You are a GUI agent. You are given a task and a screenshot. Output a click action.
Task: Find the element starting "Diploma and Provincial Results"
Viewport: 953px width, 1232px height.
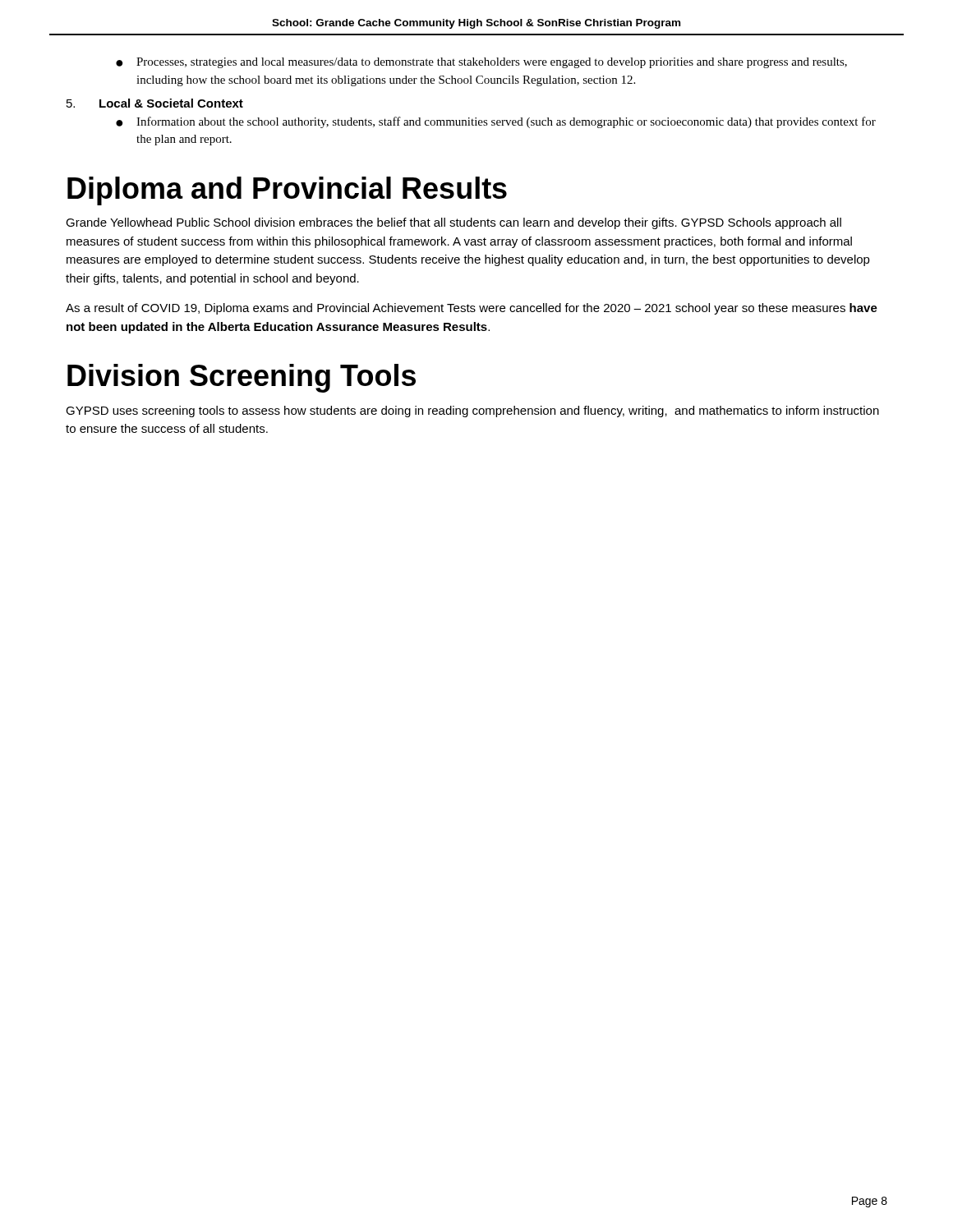pyautogui.click(x=287, y=188)
